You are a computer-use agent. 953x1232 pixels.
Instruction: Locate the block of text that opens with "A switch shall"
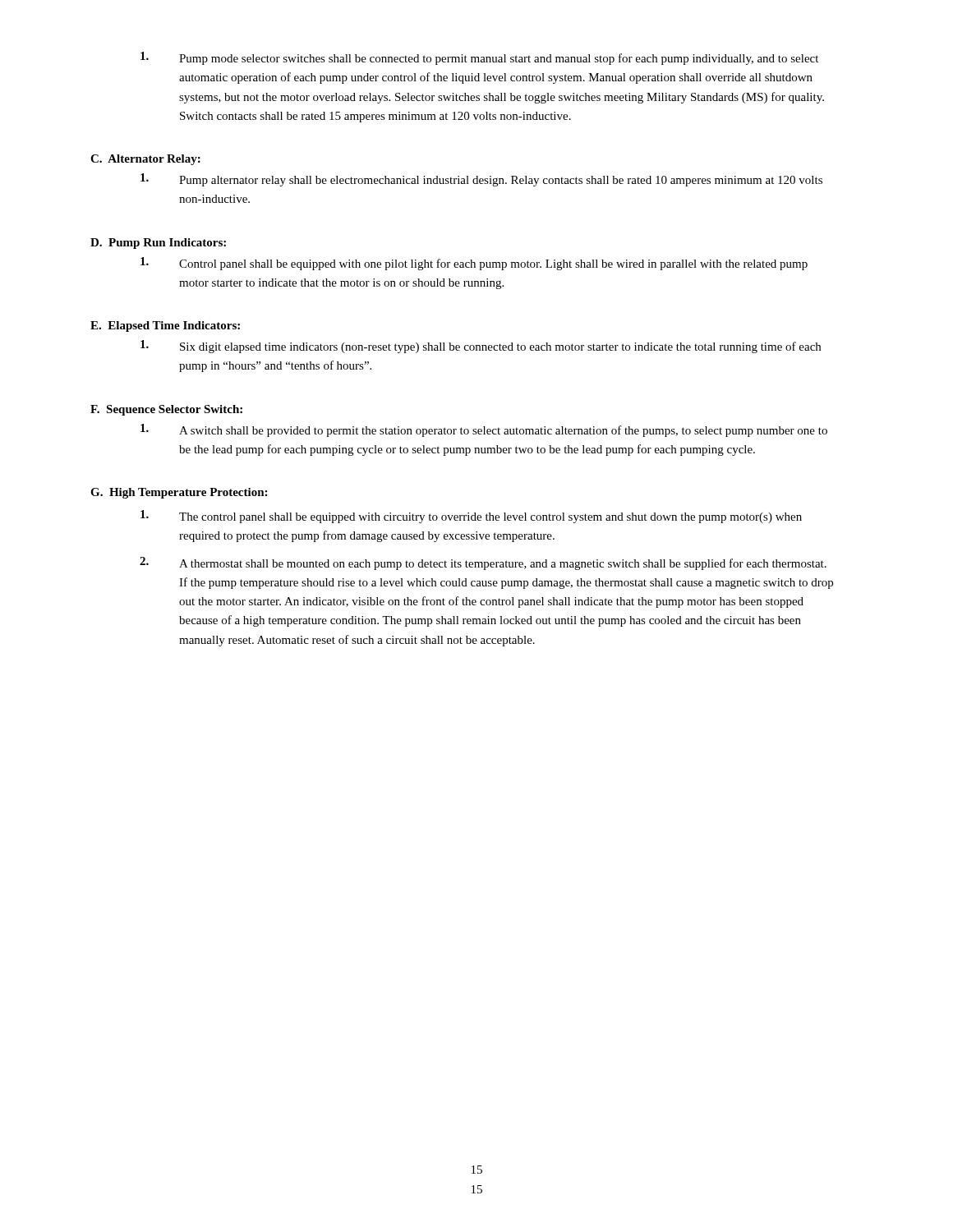click(x=489, y=440)
